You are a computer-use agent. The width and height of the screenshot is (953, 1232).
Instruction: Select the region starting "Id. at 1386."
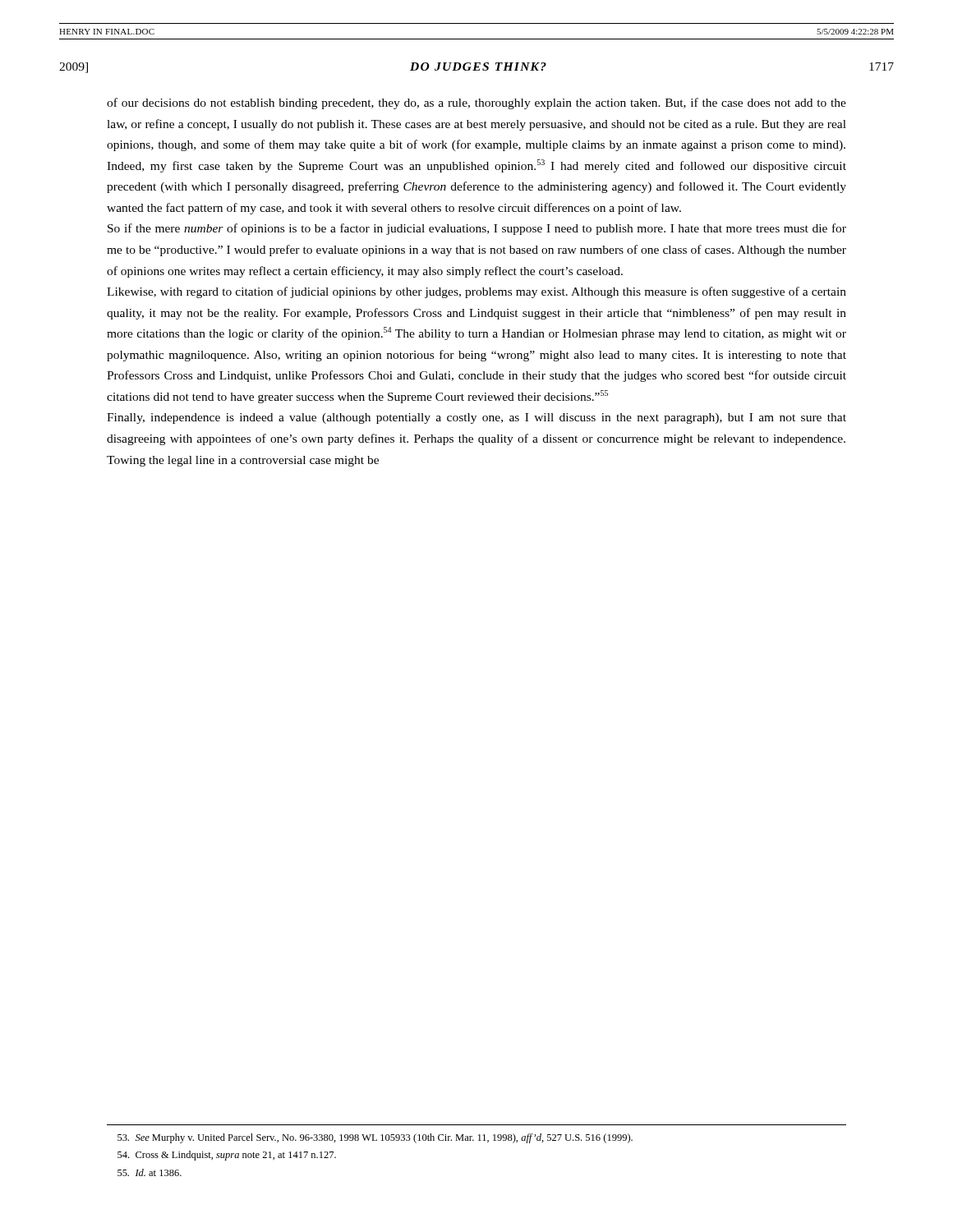[144, 1173]
